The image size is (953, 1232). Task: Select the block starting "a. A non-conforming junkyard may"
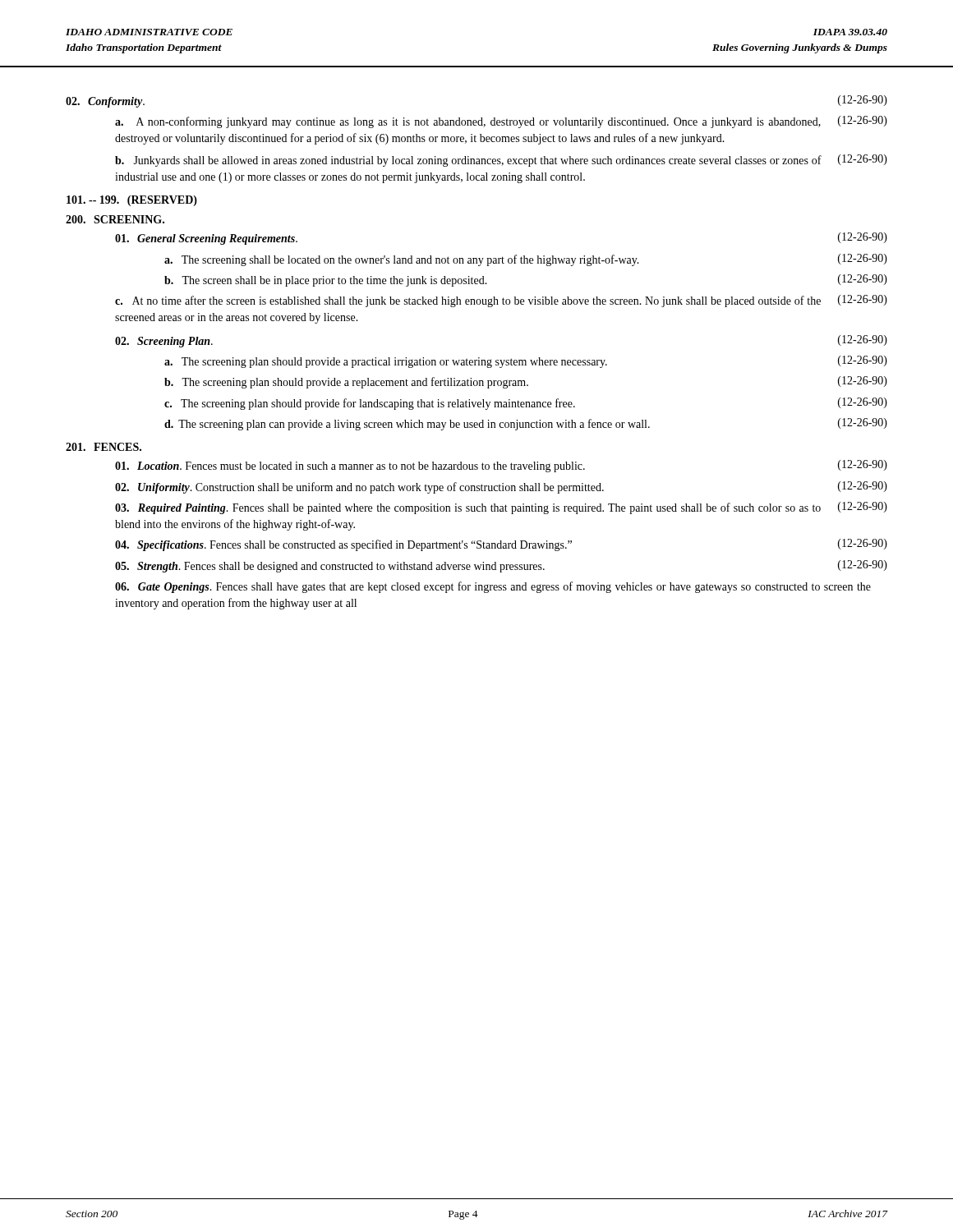[501, 131]
